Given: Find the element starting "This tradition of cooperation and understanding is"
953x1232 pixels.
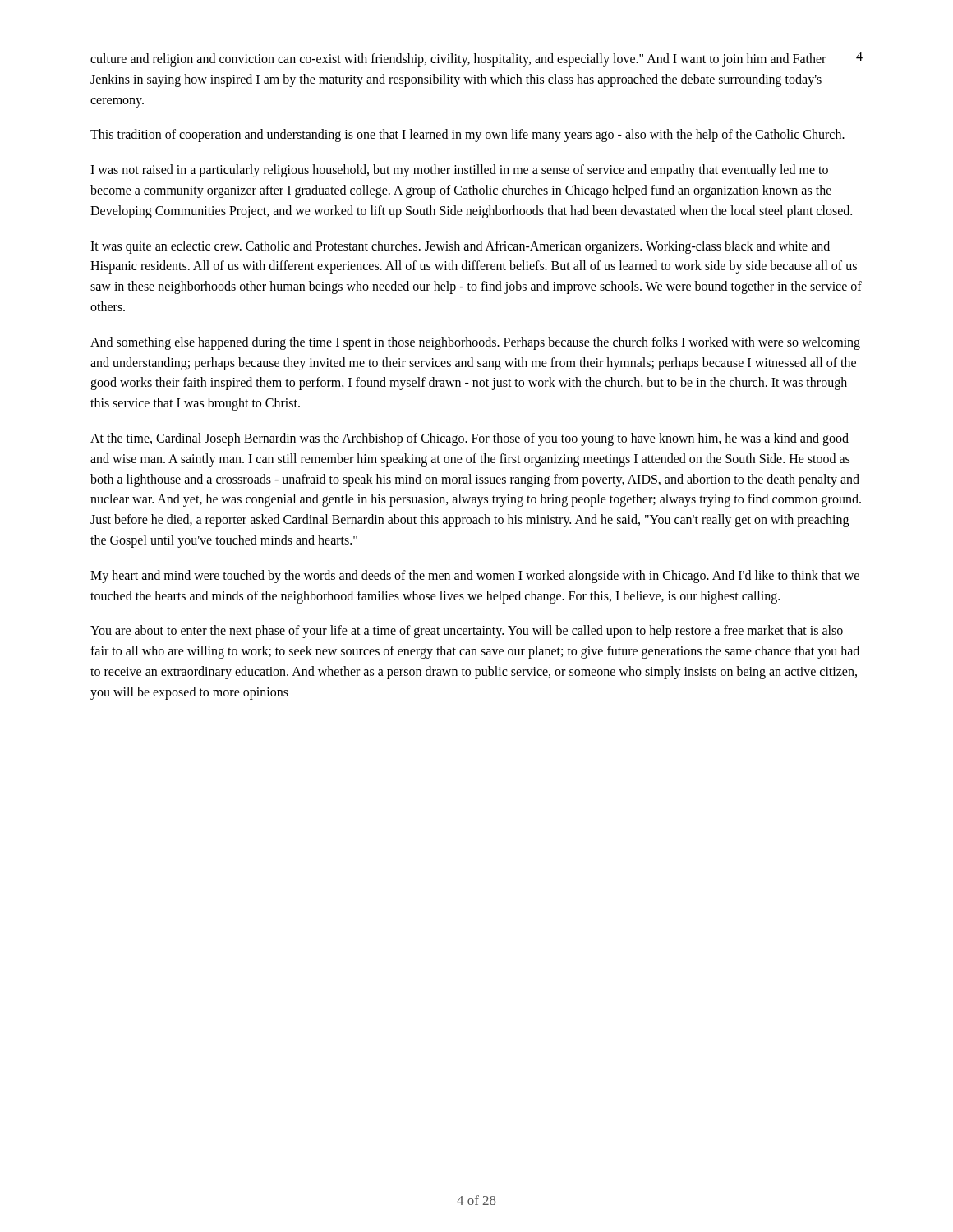Looking at the screenshot, I should point(468,135).
